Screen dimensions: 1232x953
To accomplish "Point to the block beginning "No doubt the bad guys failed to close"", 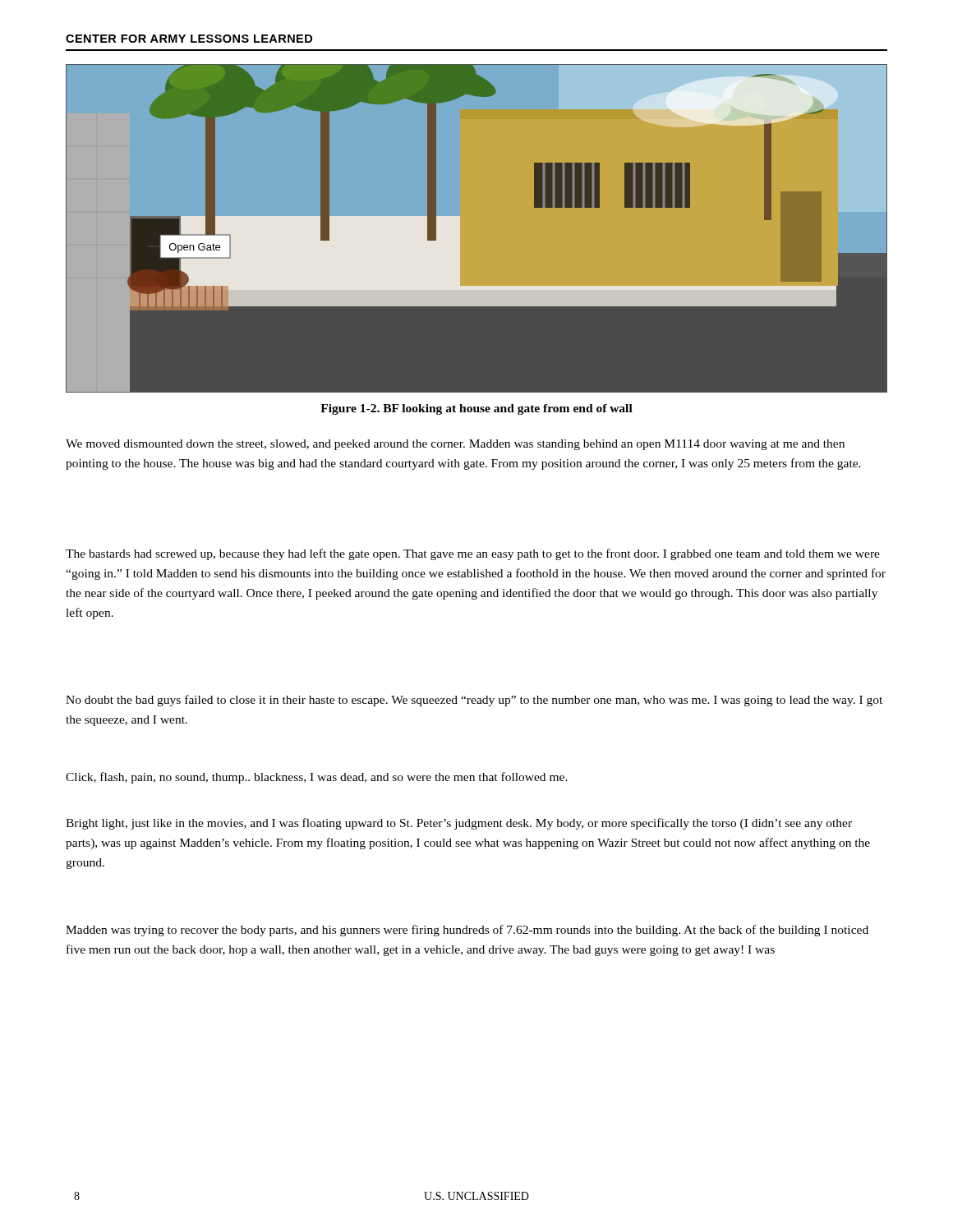I will pos(474,709).
